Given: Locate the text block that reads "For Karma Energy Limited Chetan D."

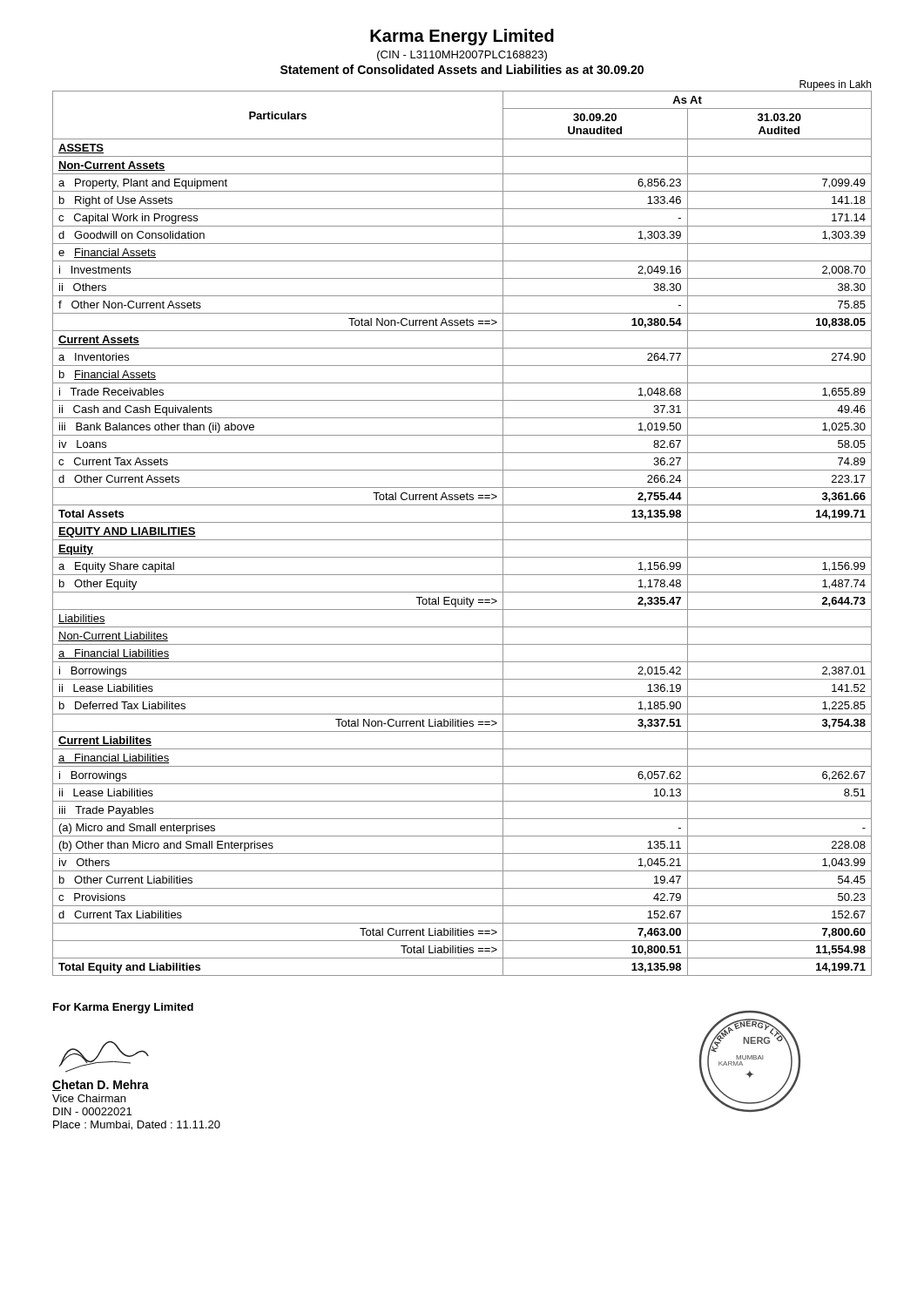Looking at the screenshot, I should [x=136, y=1066].
